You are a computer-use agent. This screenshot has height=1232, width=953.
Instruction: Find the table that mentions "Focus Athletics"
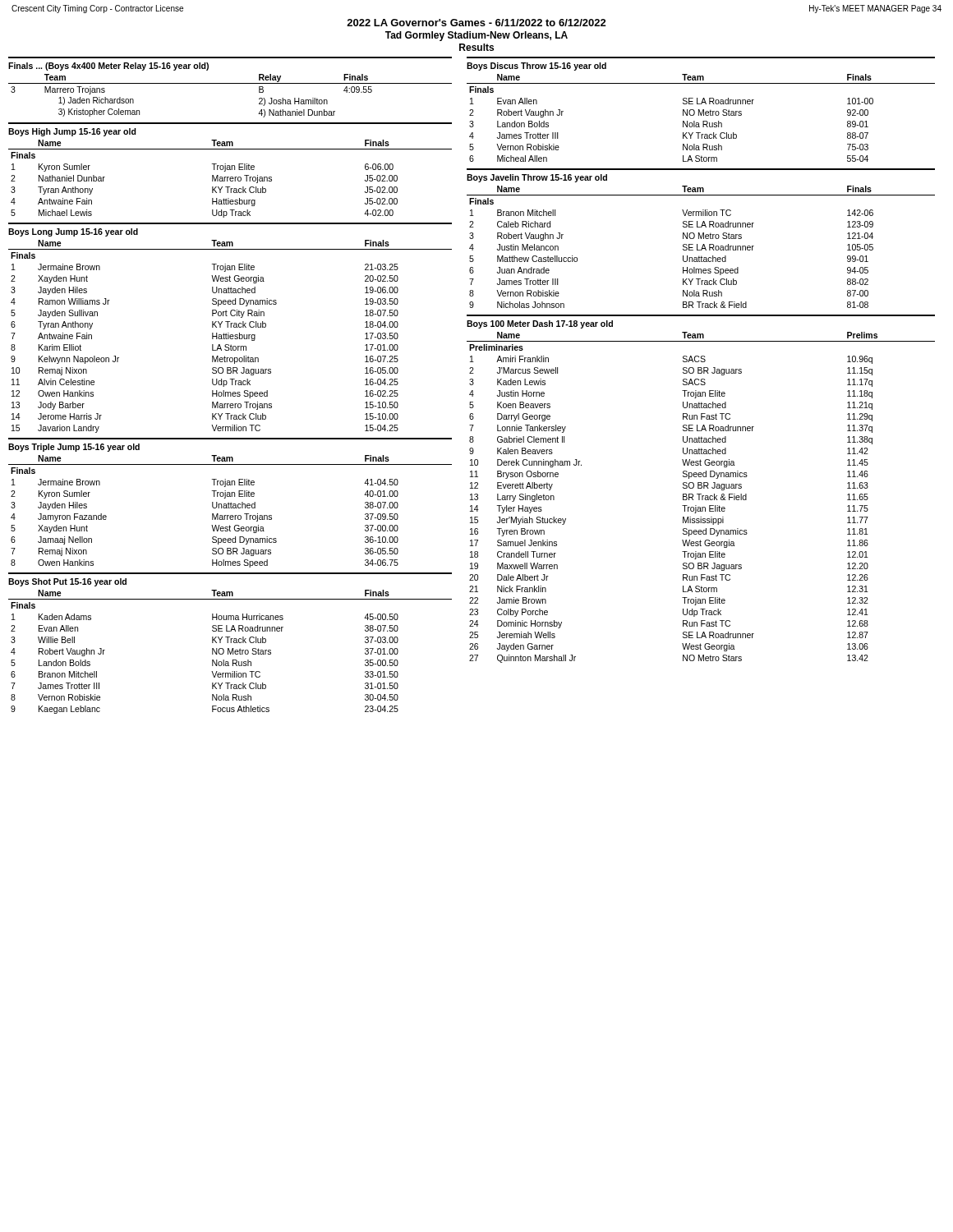(230, 651)
